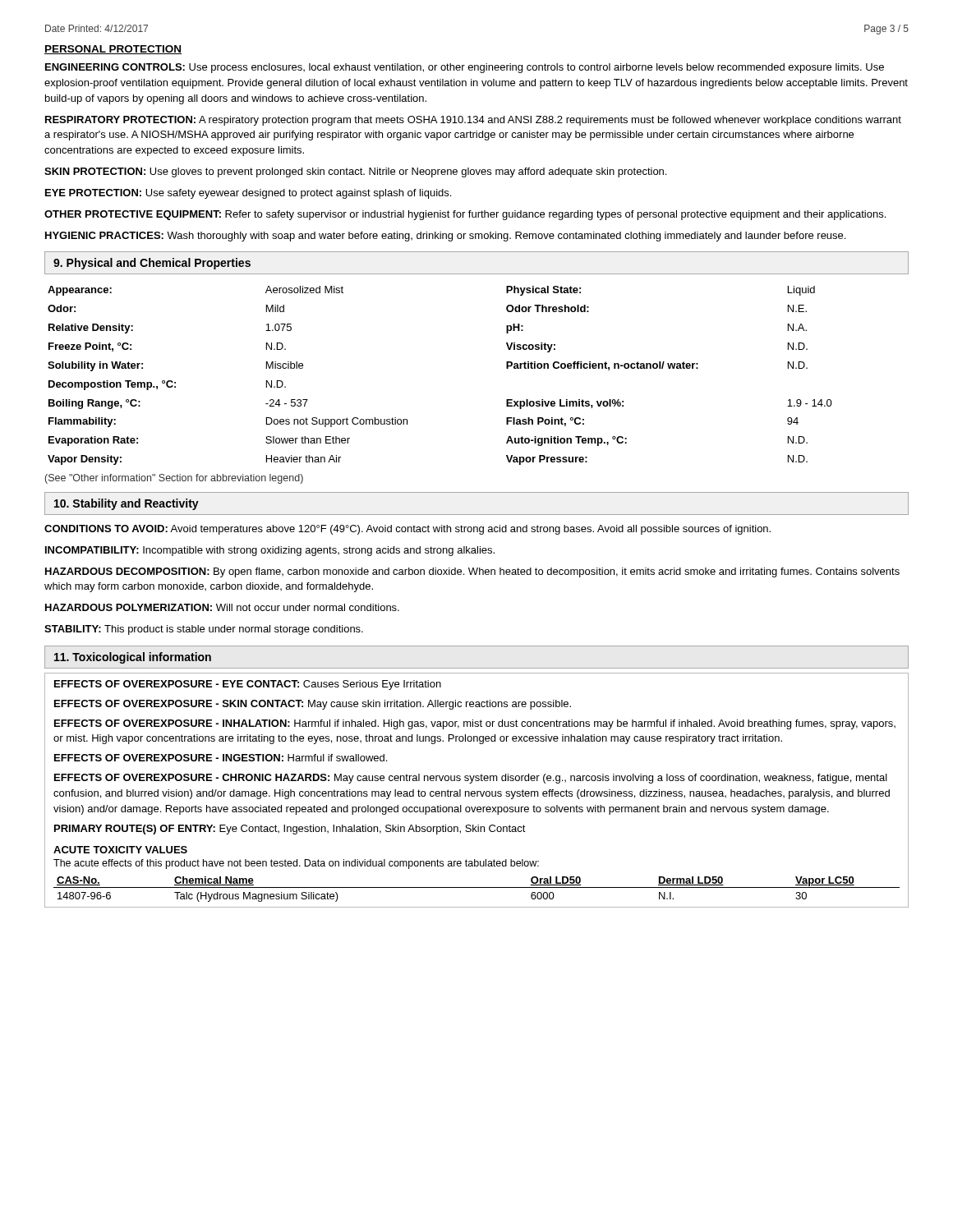Screen dimensions: 1232x953
Task: Select the passage starting "RESPIRATORY PROTECTION: A respiratory protection"
Action: click(x=473, y=135)
